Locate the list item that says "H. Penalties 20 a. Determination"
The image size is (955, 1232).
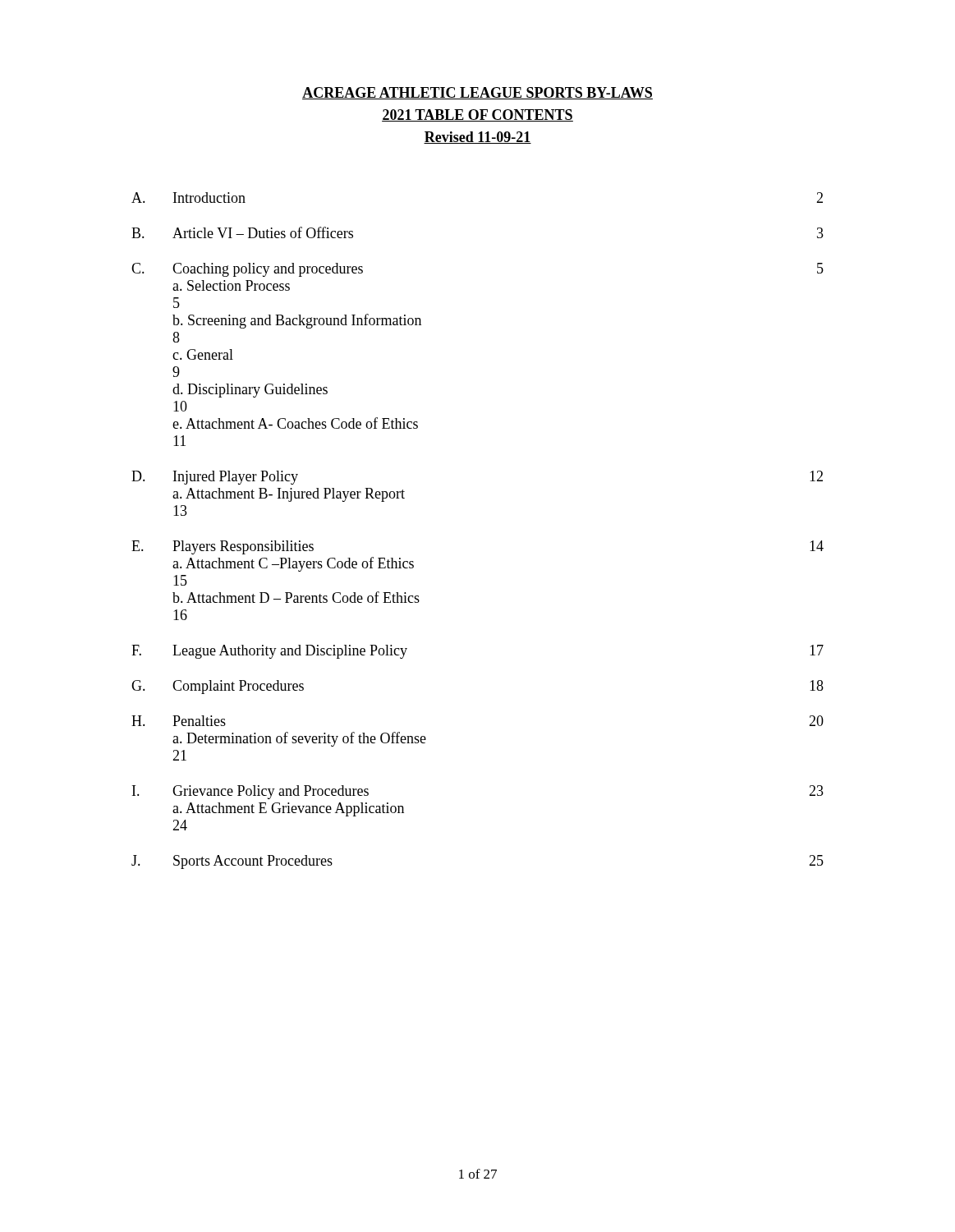(x=199, y=721)
